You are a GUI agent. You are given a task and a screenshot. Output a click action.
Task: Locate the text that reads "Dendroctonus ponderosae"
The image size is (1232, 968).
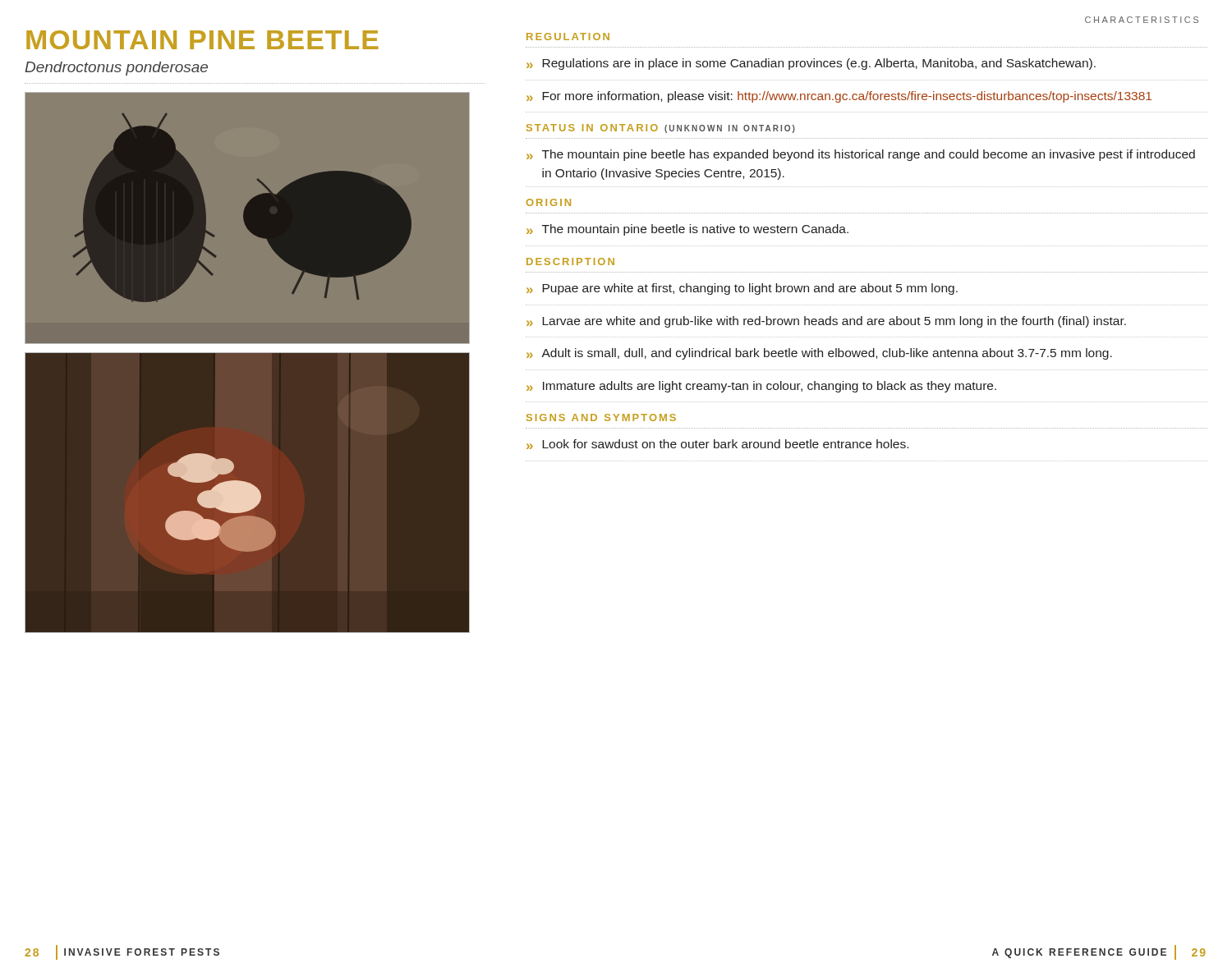pyautogui.click(x=117, y=67)
